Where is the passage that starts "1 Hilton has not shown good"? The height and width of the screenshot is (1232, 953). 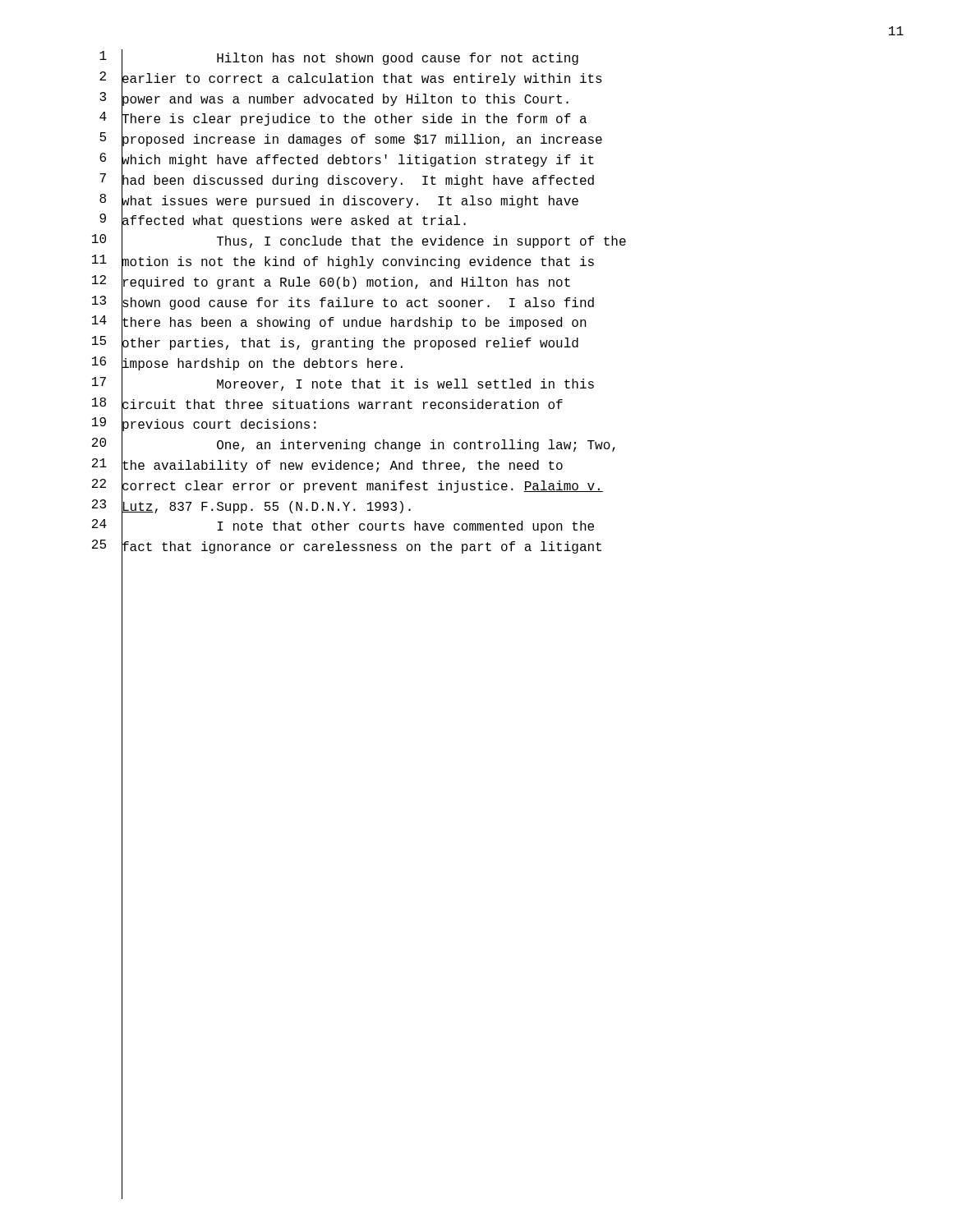click(x=493, y=59)
